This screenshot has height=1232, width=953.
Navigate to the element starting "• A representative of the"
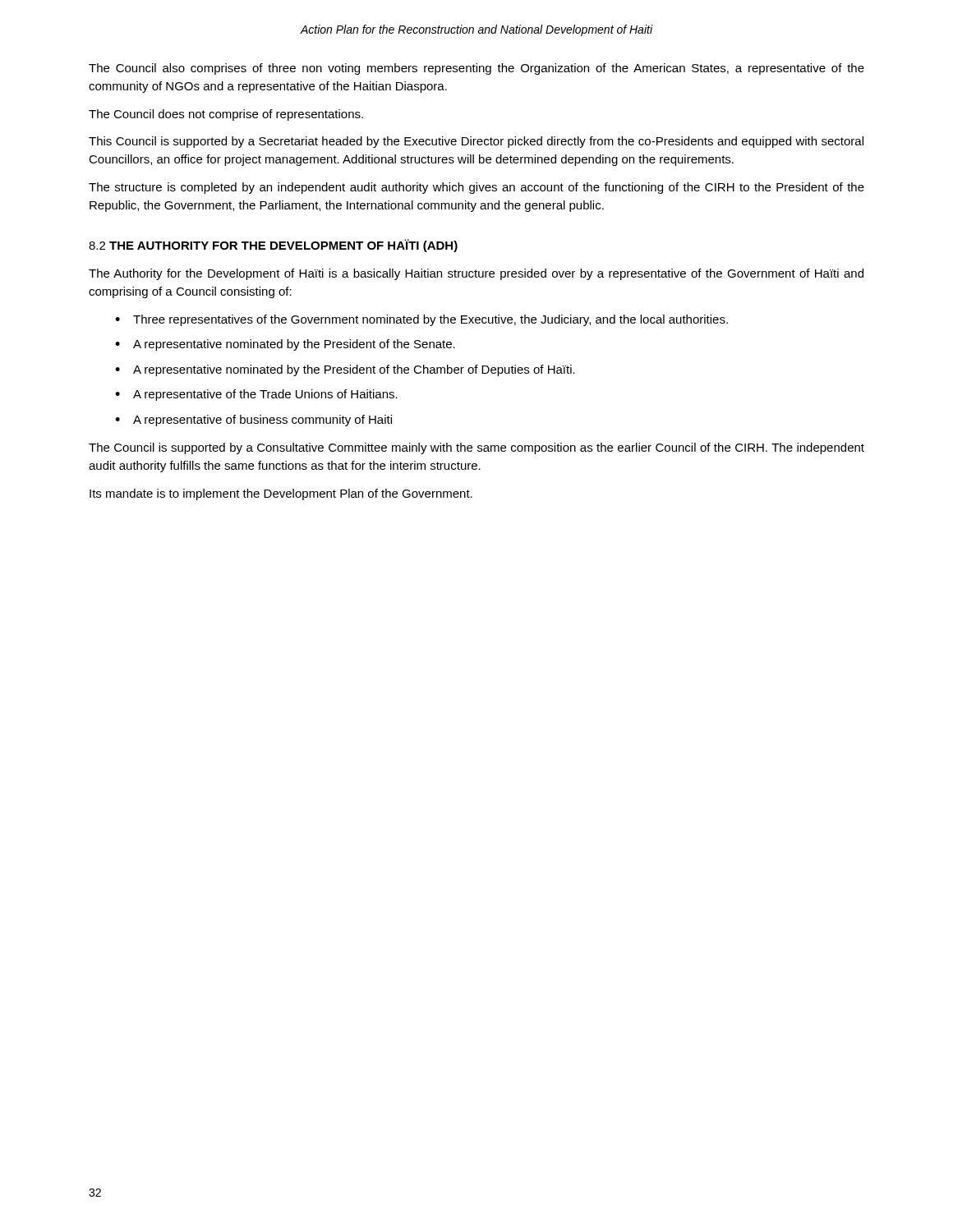(256, 395)
